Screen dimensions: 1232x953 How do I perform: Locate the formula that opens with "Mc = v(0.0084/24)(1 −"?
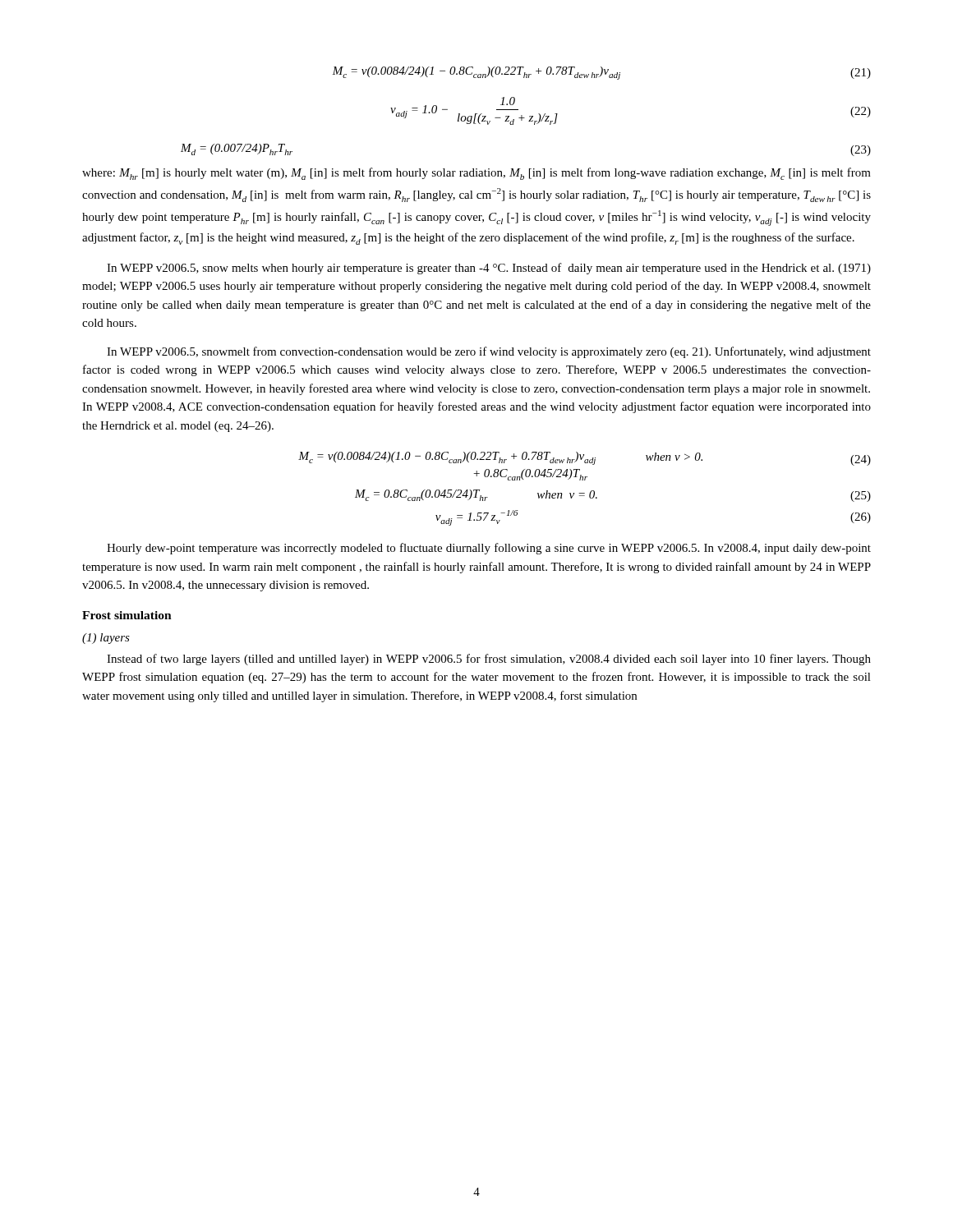[476, 72]
